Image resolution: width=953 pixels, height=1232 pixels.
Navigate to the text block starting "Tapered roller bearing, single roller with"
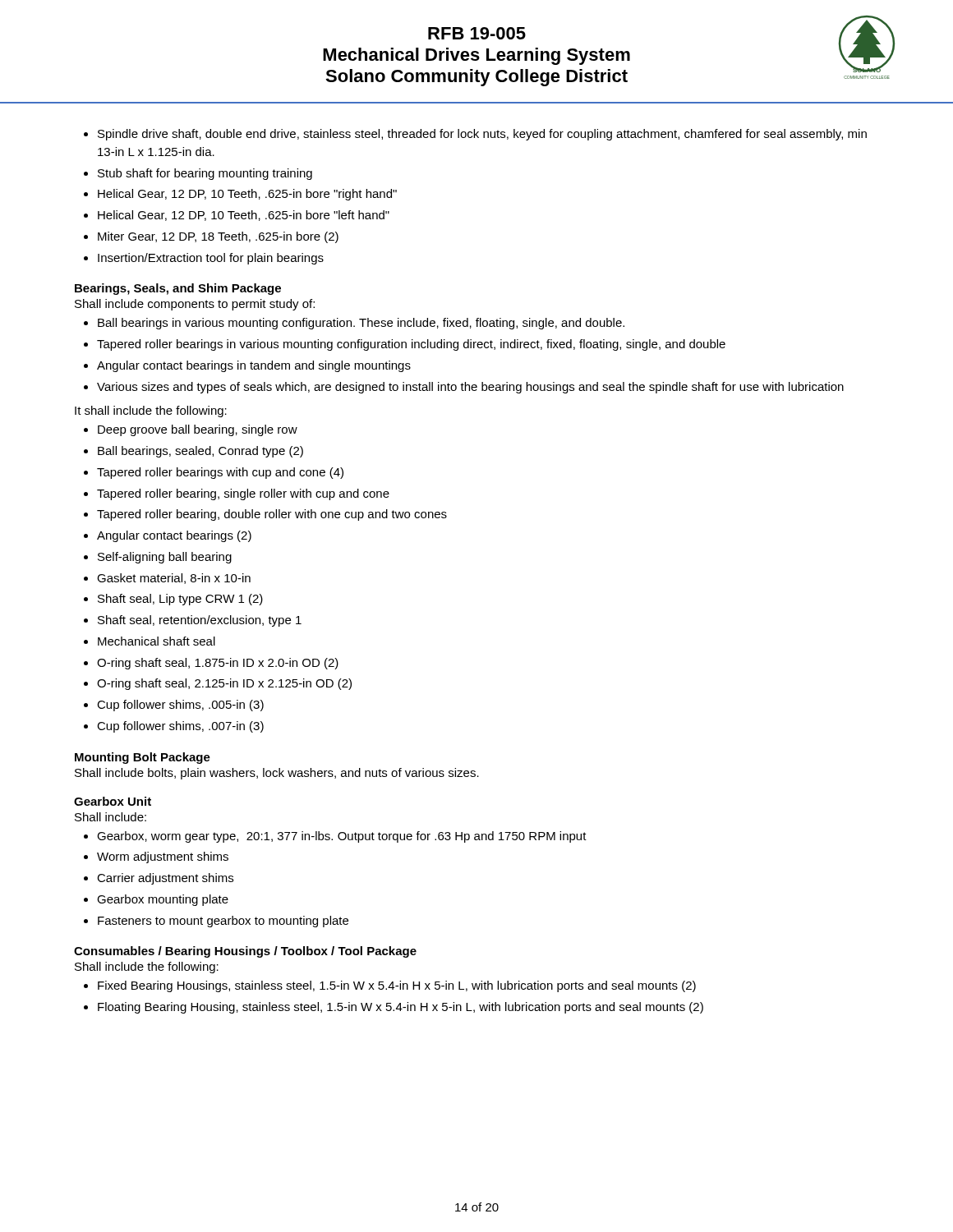(243, 493)
